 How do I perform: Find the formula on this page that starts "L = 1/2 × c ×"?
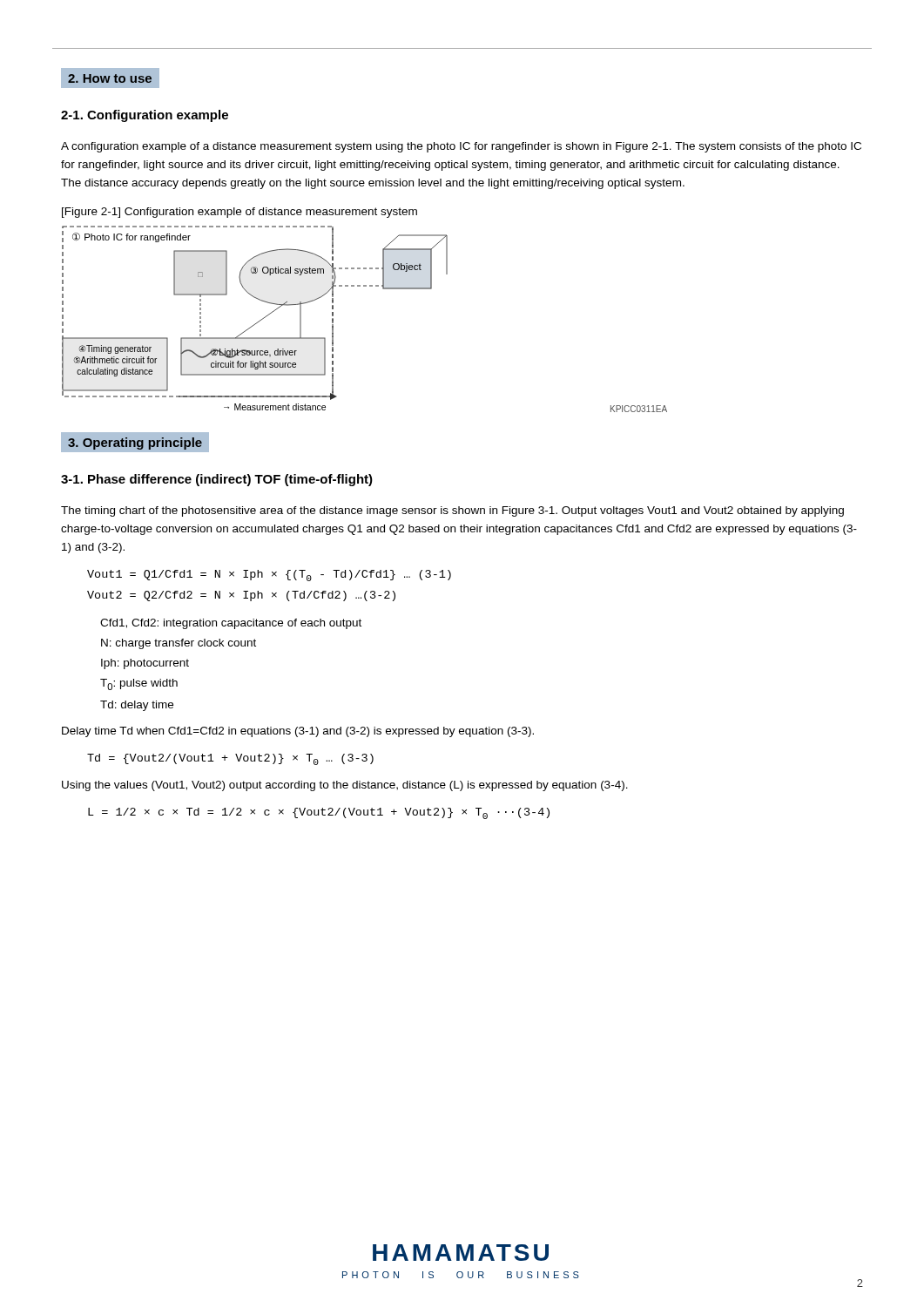319,813
